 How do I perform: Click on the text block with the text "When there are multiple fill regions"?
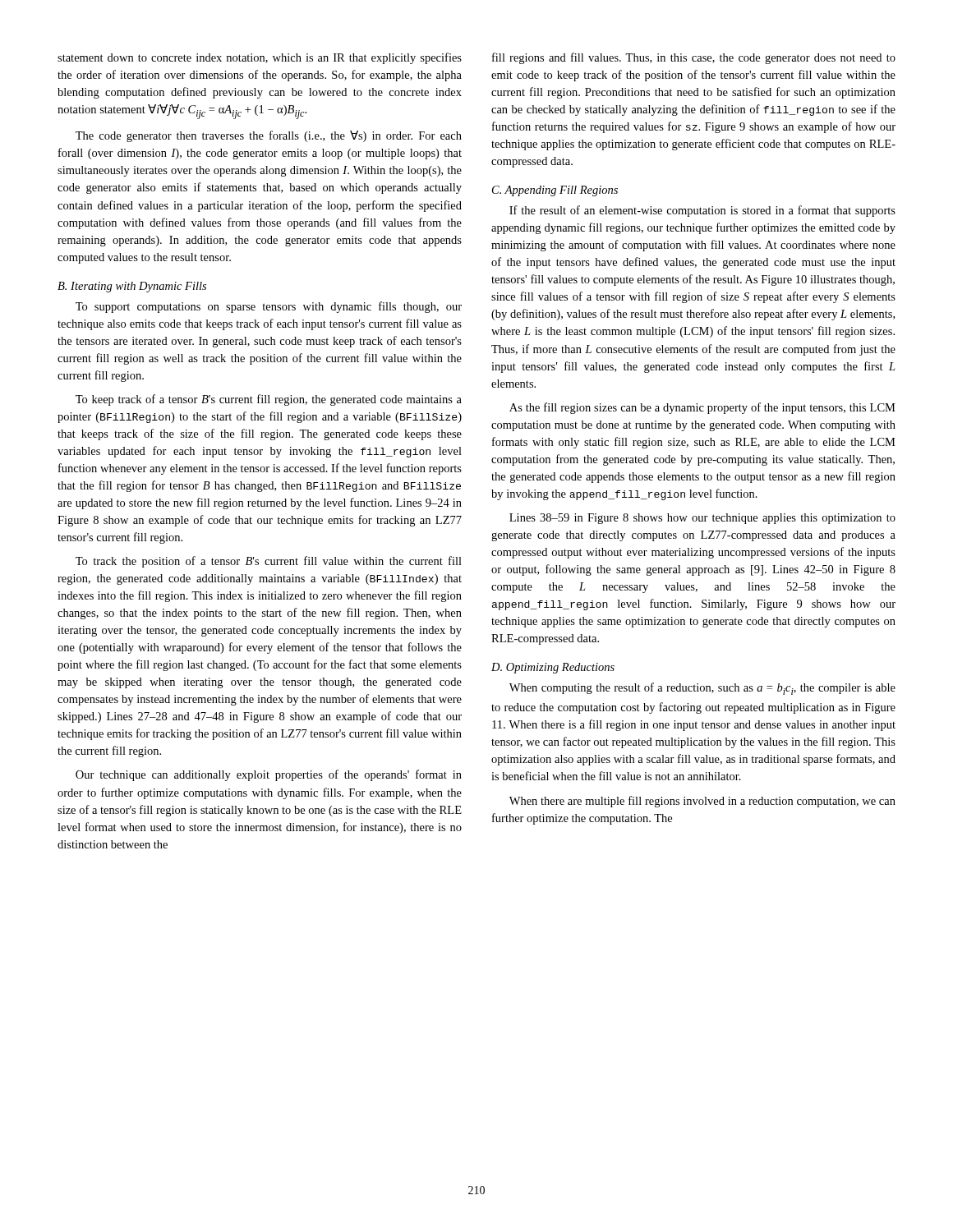pos(693,809)
